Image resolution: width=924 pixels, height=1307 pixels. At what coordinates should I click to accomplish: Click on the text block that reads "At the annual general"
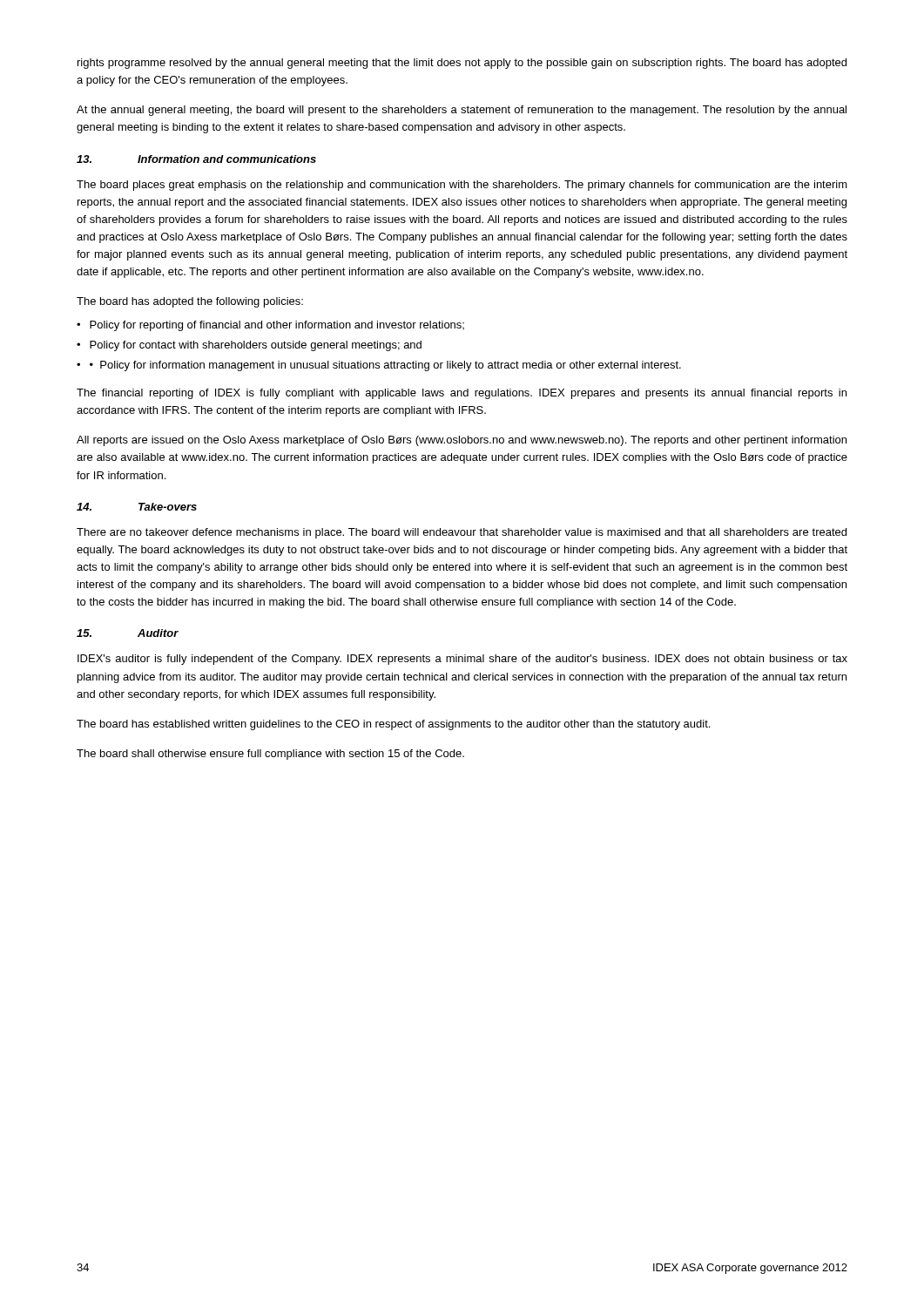pos(462,118)
